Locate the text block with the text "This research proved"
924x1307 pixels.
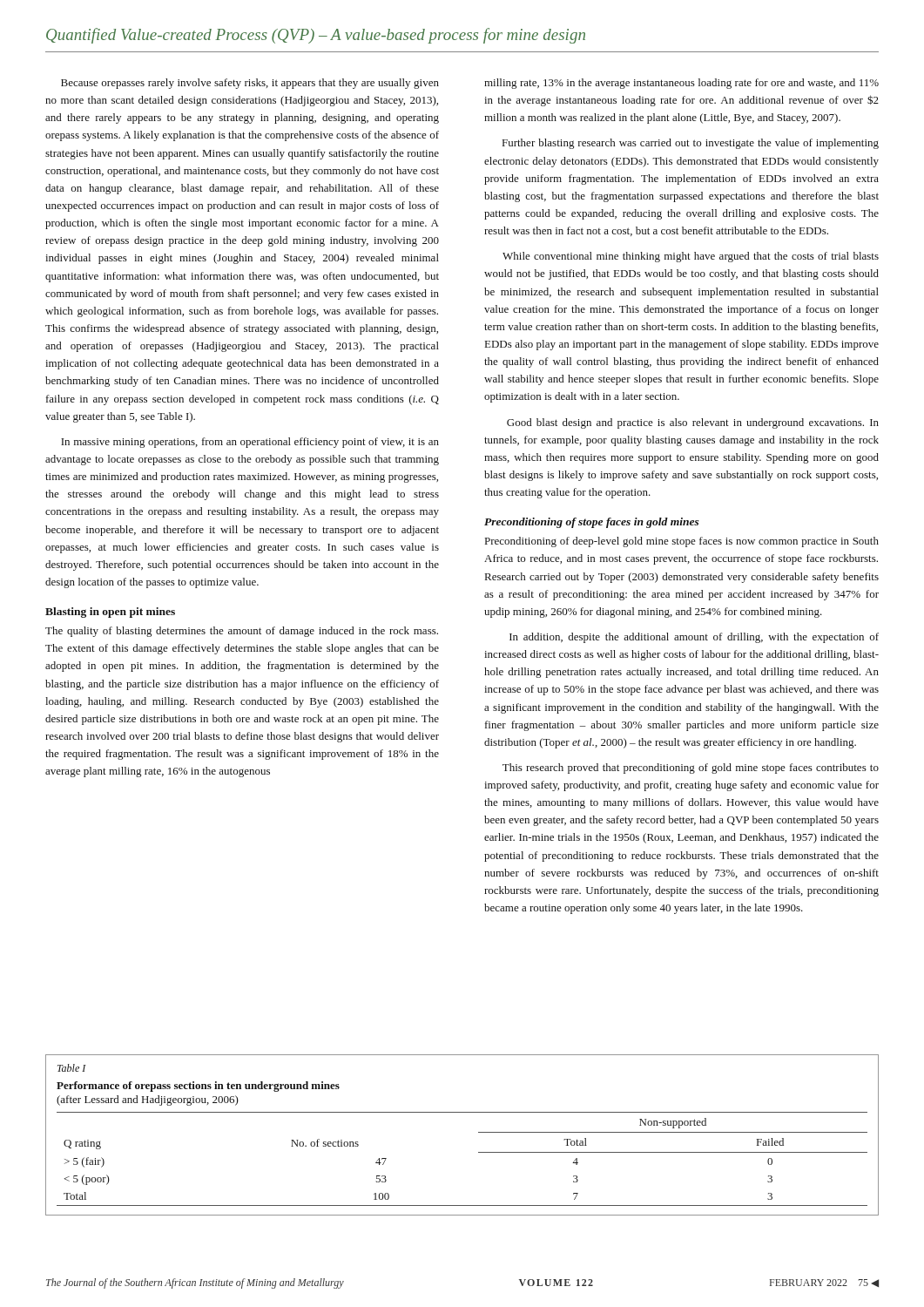[681, 838]
